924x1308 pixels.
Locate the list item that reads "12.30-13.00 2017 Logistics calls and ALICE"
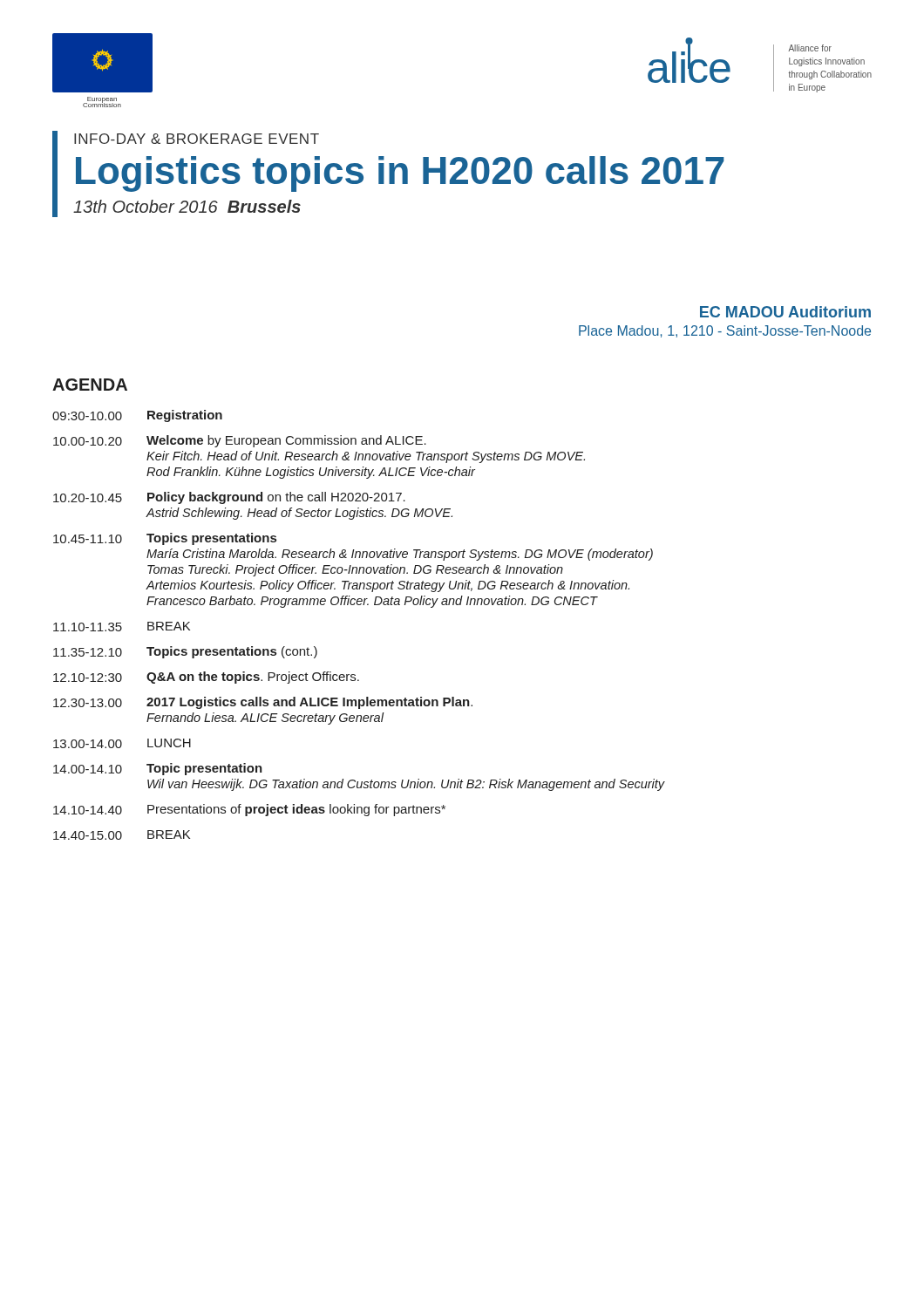click(x=462, y=710)
